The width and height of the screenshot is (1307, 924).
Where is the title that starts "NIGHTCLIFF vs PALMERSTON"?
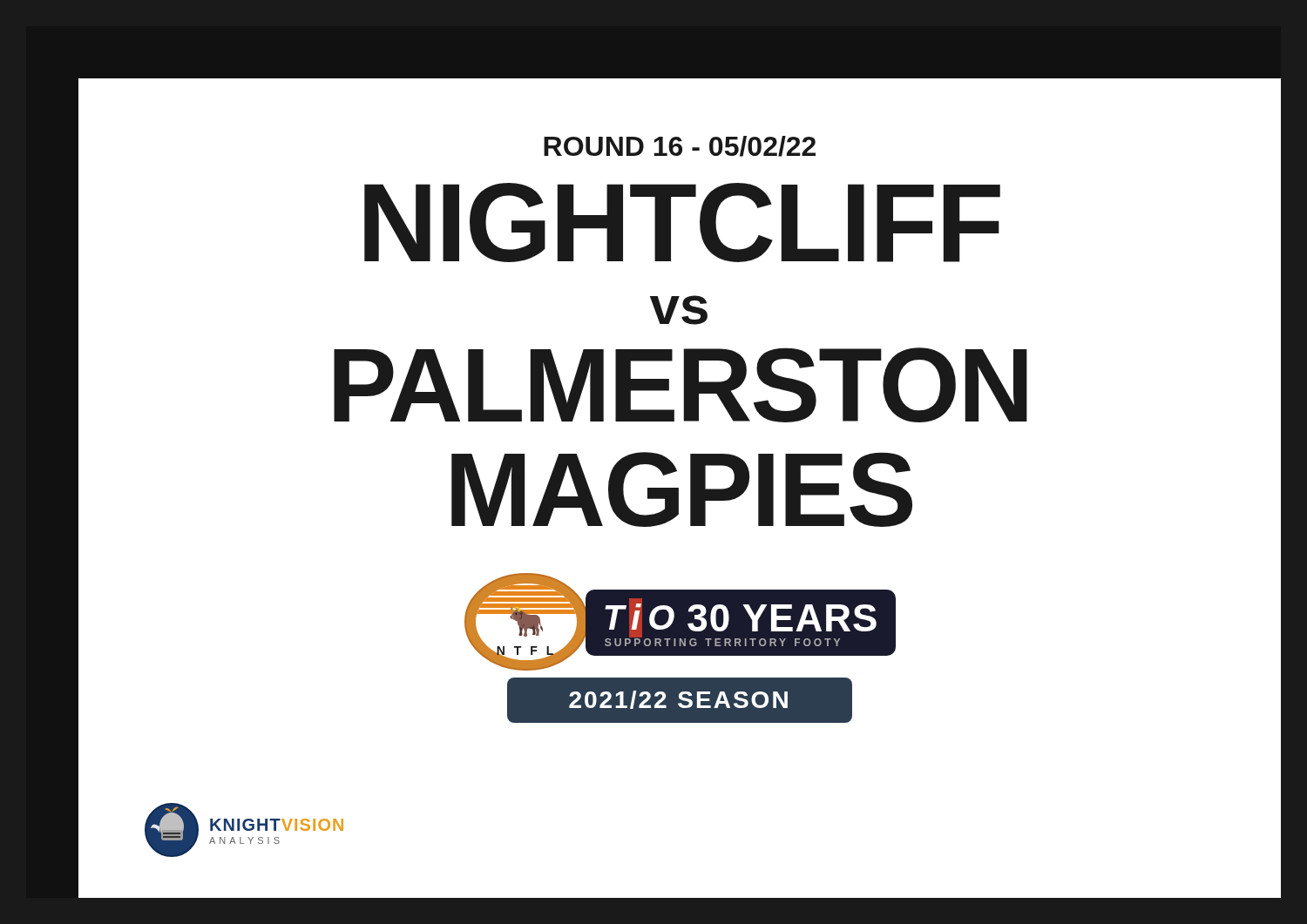tap(680, 354)
